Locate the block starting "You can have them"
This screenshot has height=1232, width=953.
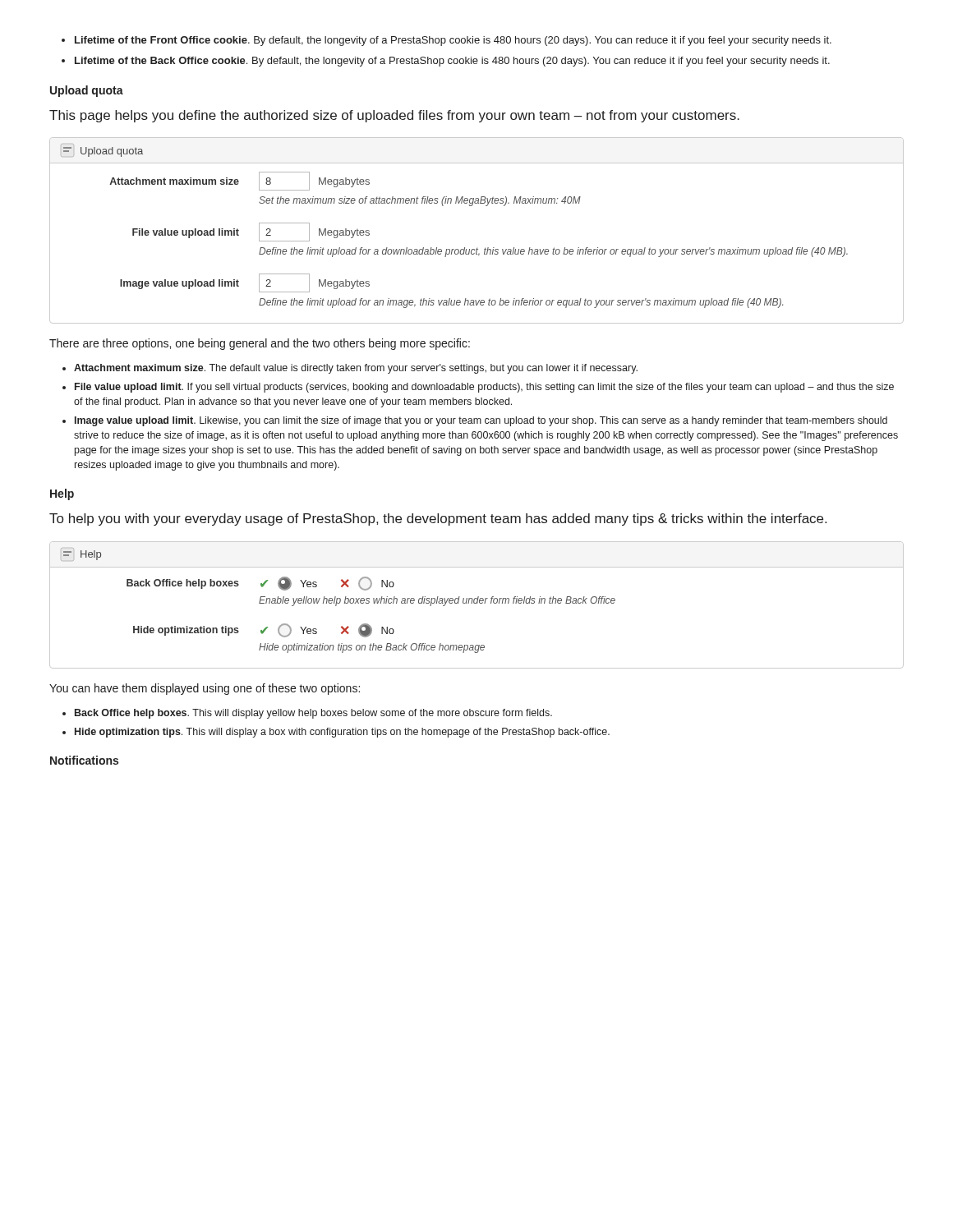(205, 688)
